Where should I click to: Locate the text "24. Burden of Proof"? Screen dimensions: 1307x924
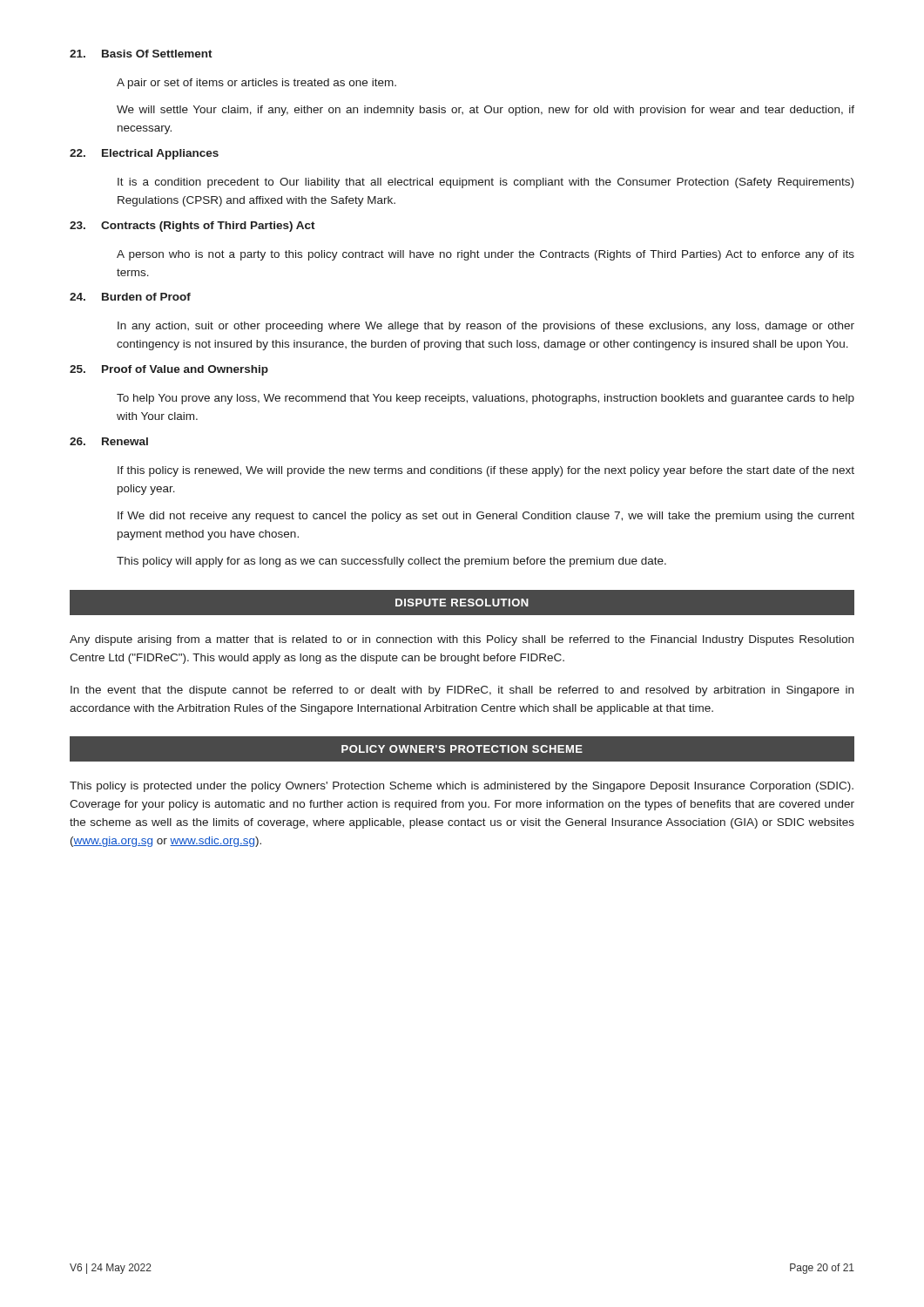tap(130, 297)
